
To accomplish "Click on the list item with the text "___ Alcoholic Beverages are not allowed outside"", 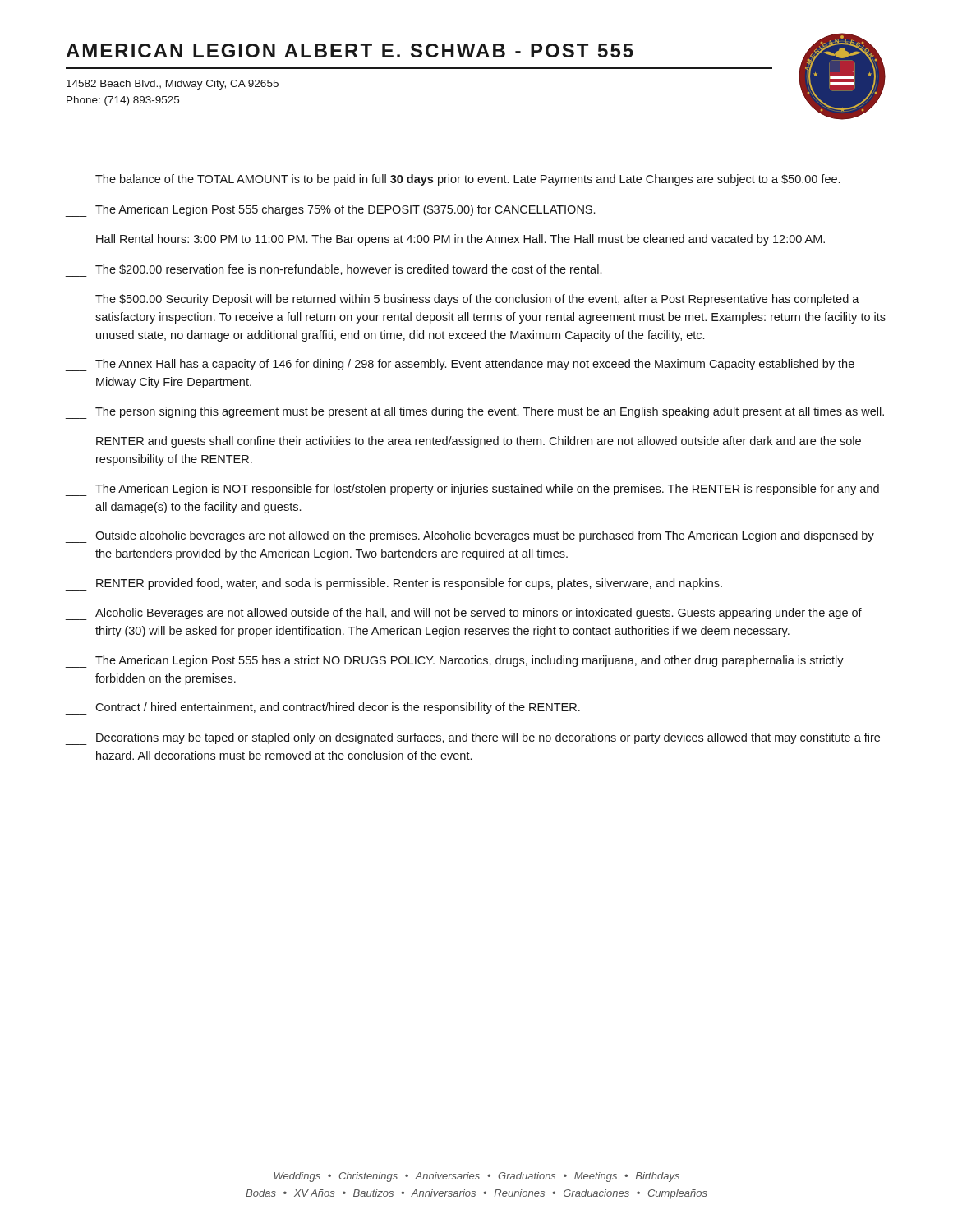I will click(476, 623).
